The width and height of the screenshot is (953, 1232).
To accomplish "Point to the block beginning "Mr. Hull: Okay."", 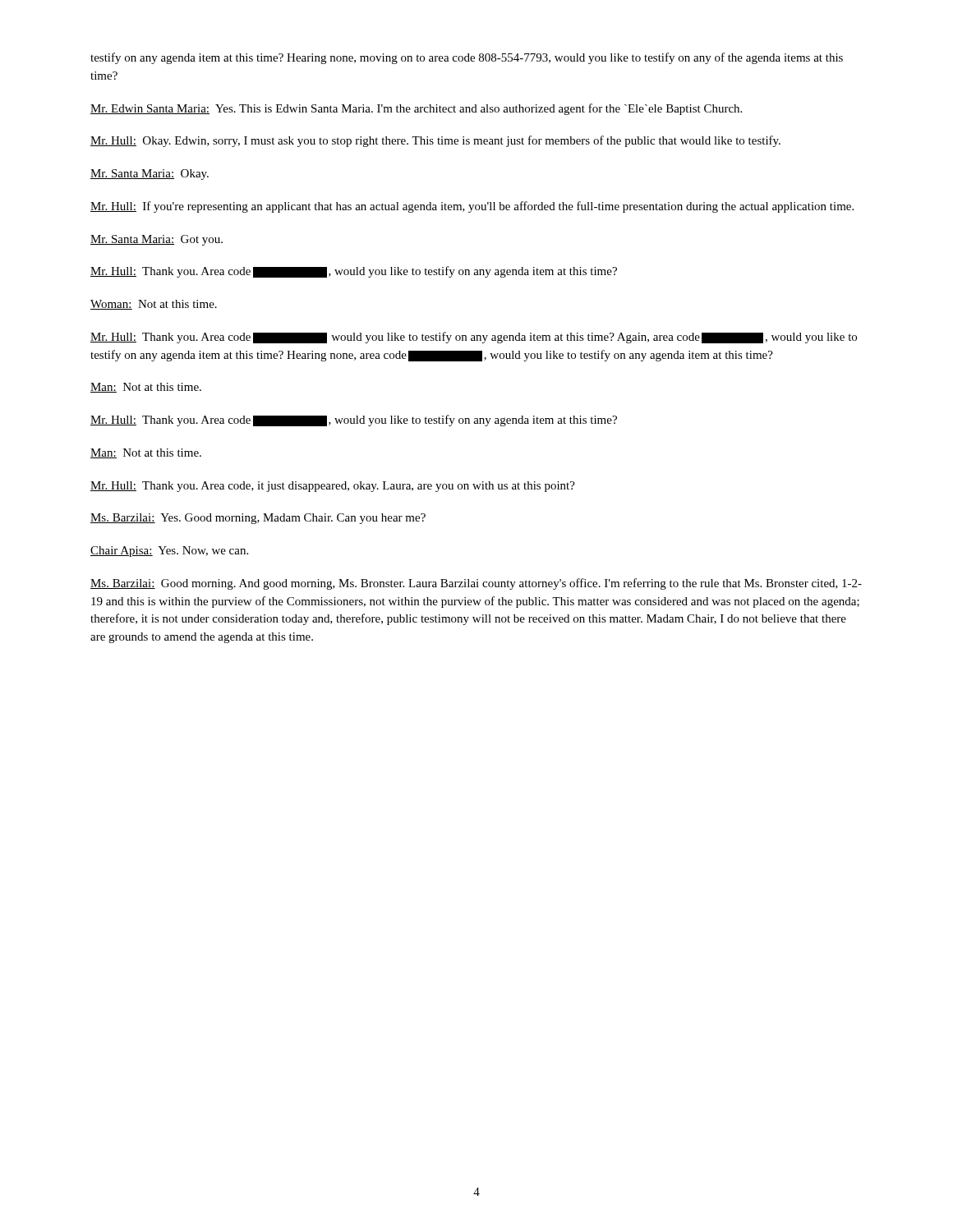I will 436,141.
